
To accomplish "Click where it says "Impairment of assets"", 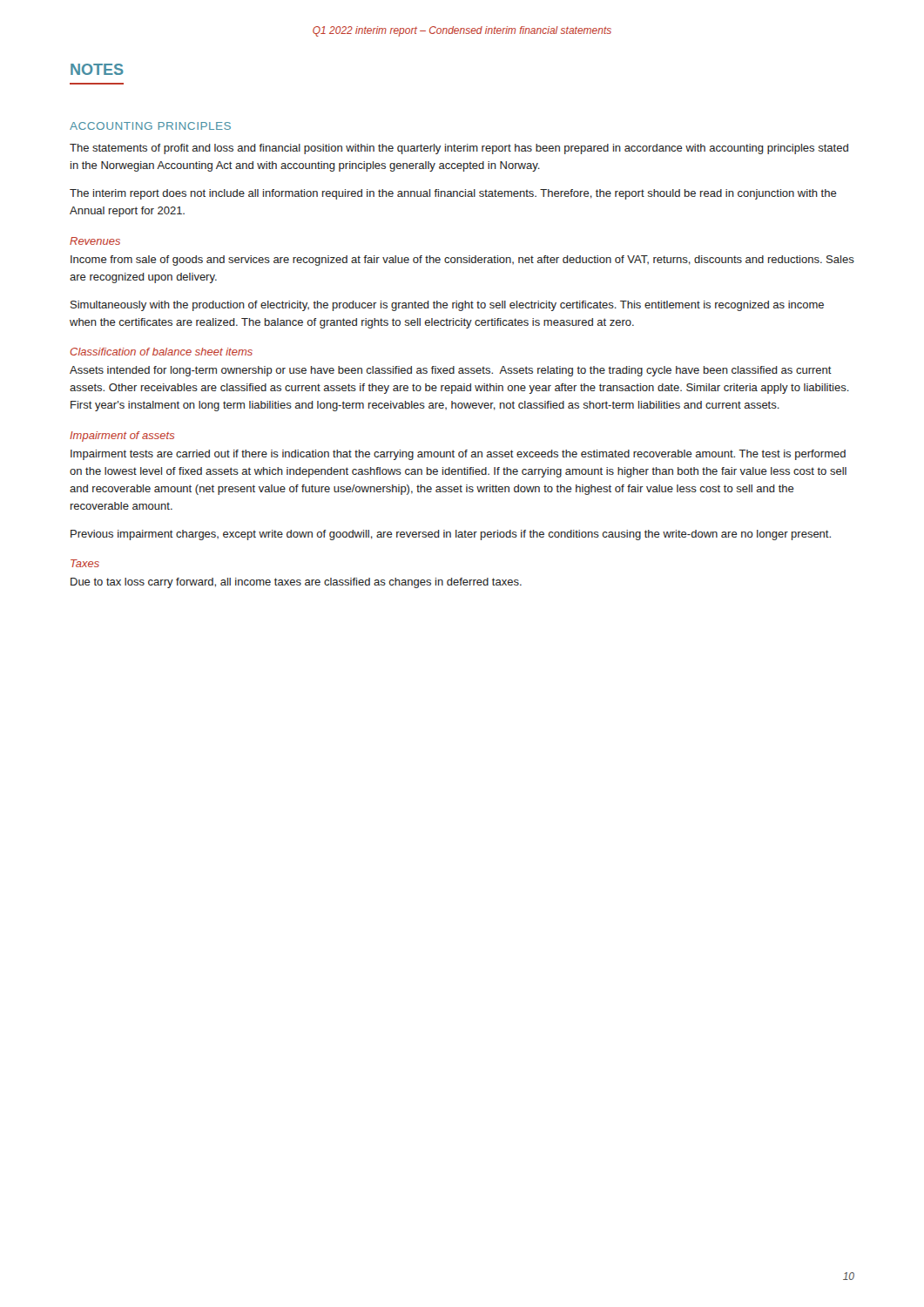I will tap(122, 435).
